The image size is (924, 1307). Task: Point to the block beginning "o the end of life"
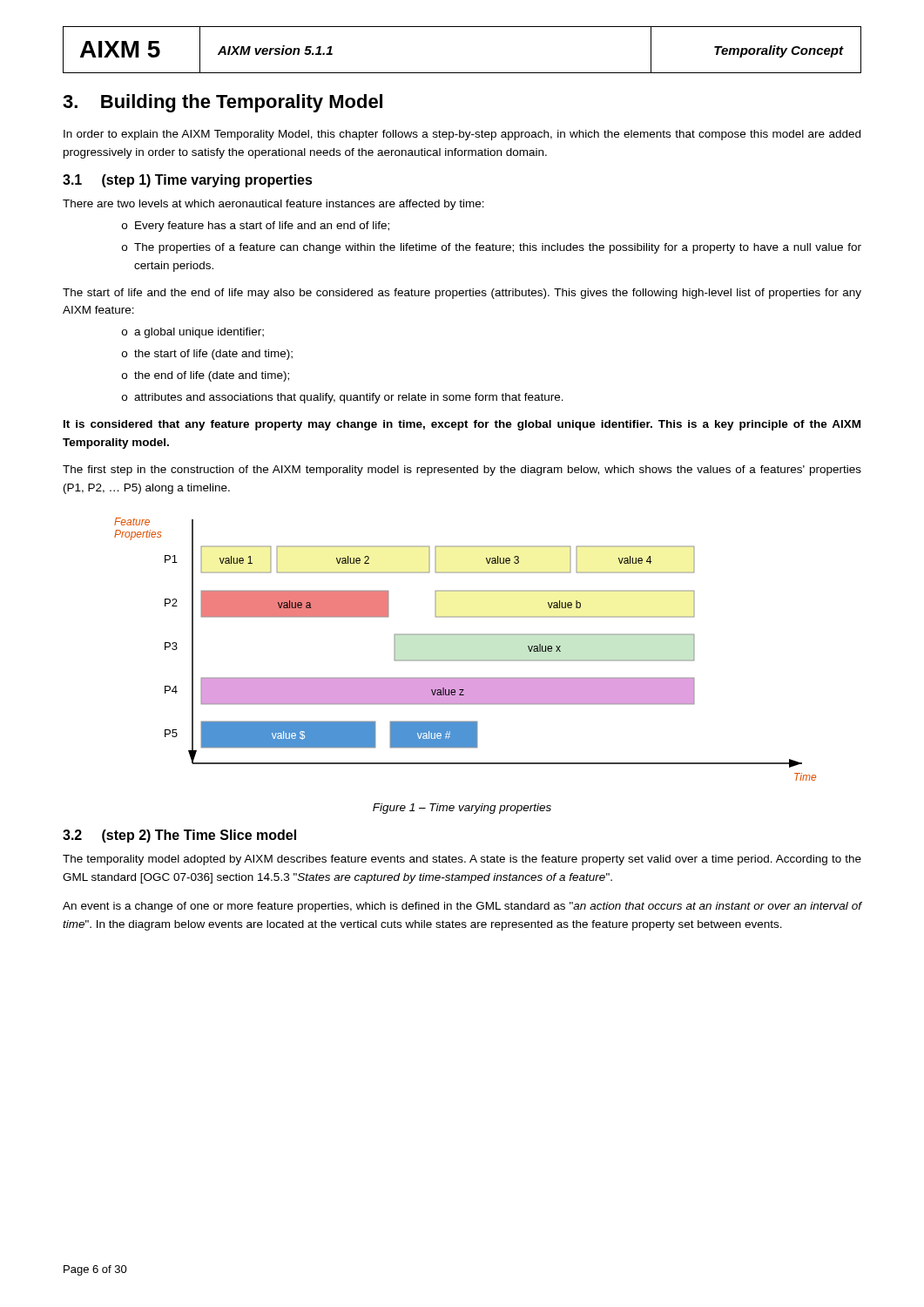point(203,376)
